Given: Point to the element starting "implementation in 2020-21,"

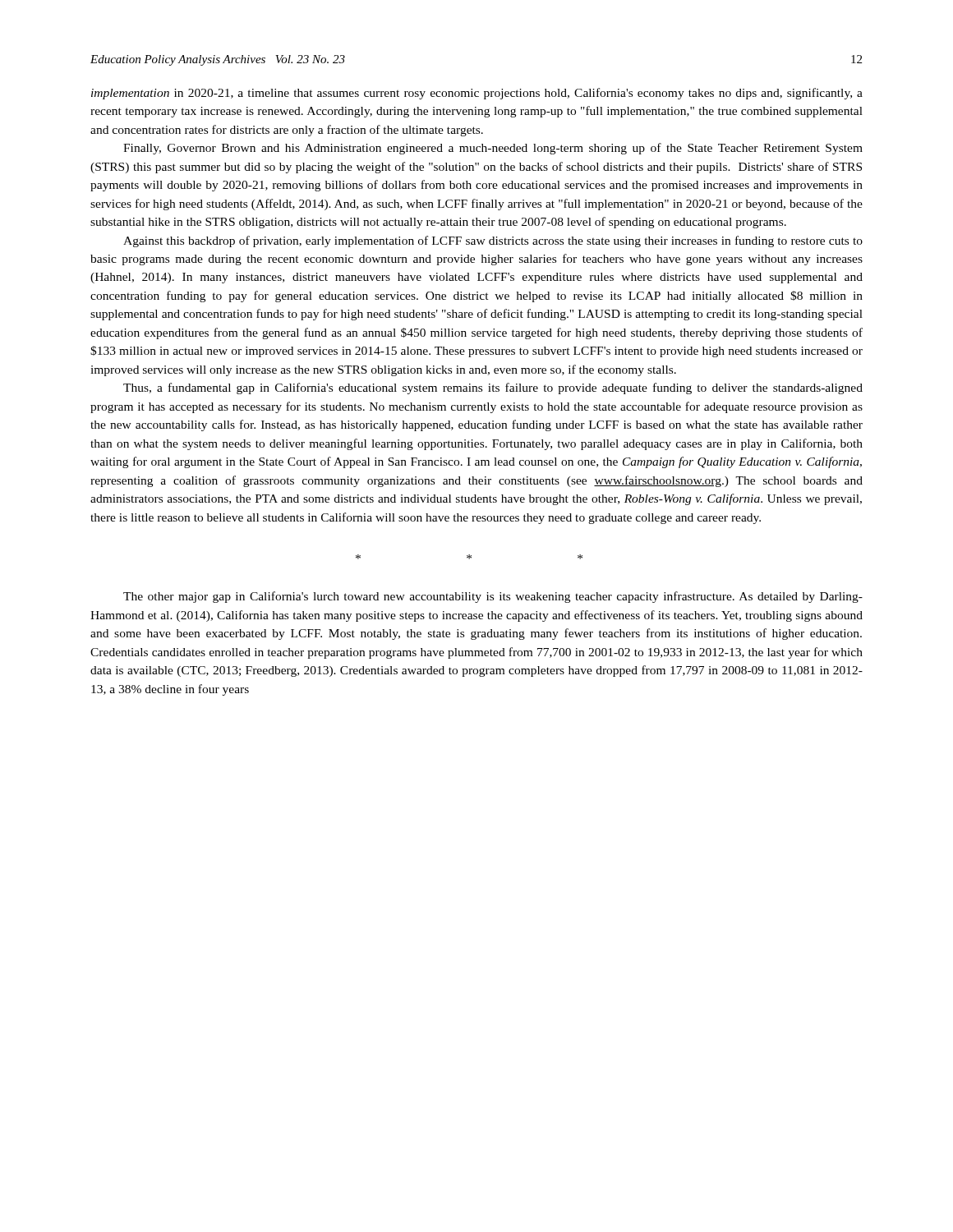Looking at the screenshot, I should click(x=476, y=305).
